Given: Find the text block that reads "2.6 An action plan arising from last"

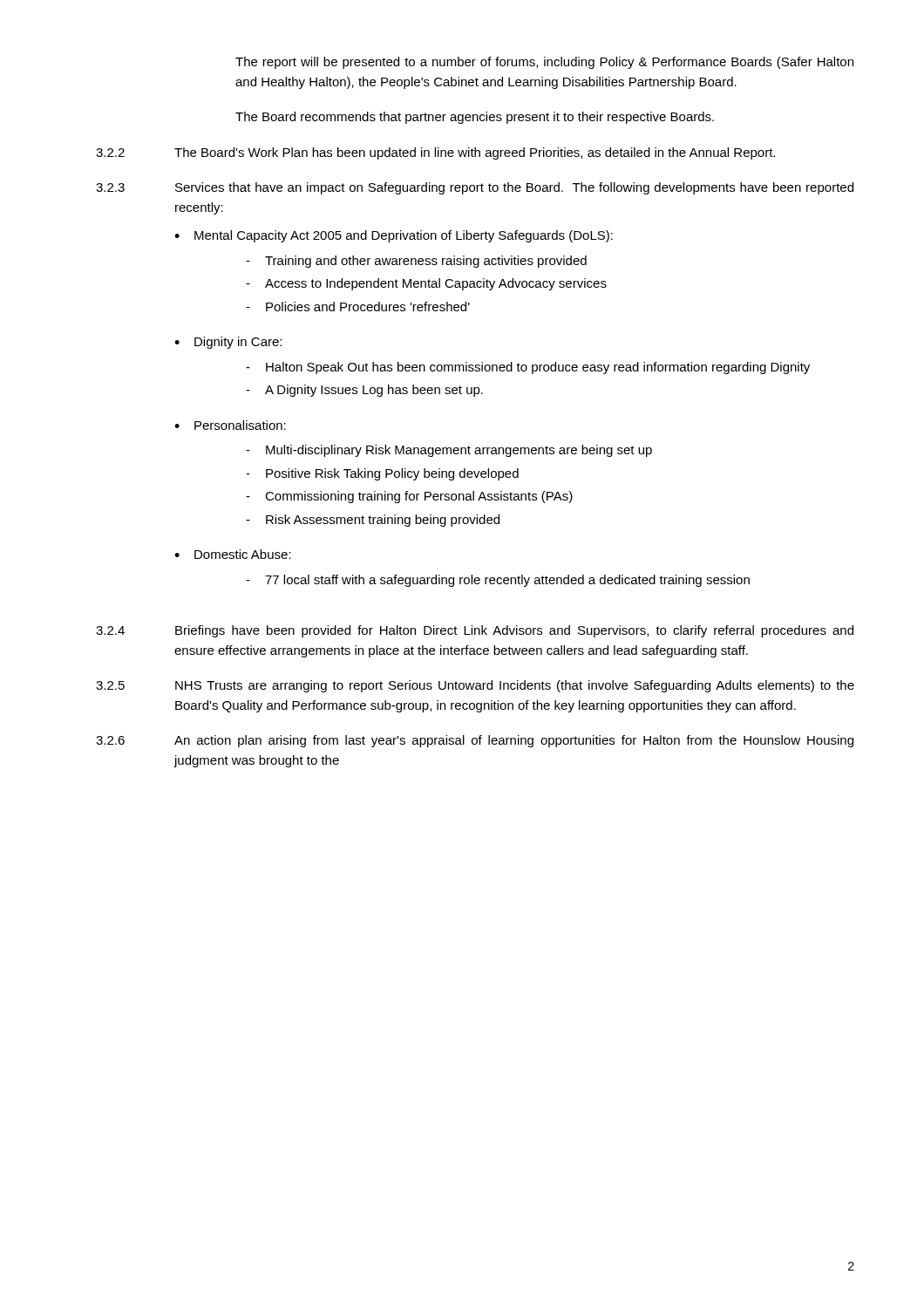Looking at the screenshot, I should [x=475, y=750].
